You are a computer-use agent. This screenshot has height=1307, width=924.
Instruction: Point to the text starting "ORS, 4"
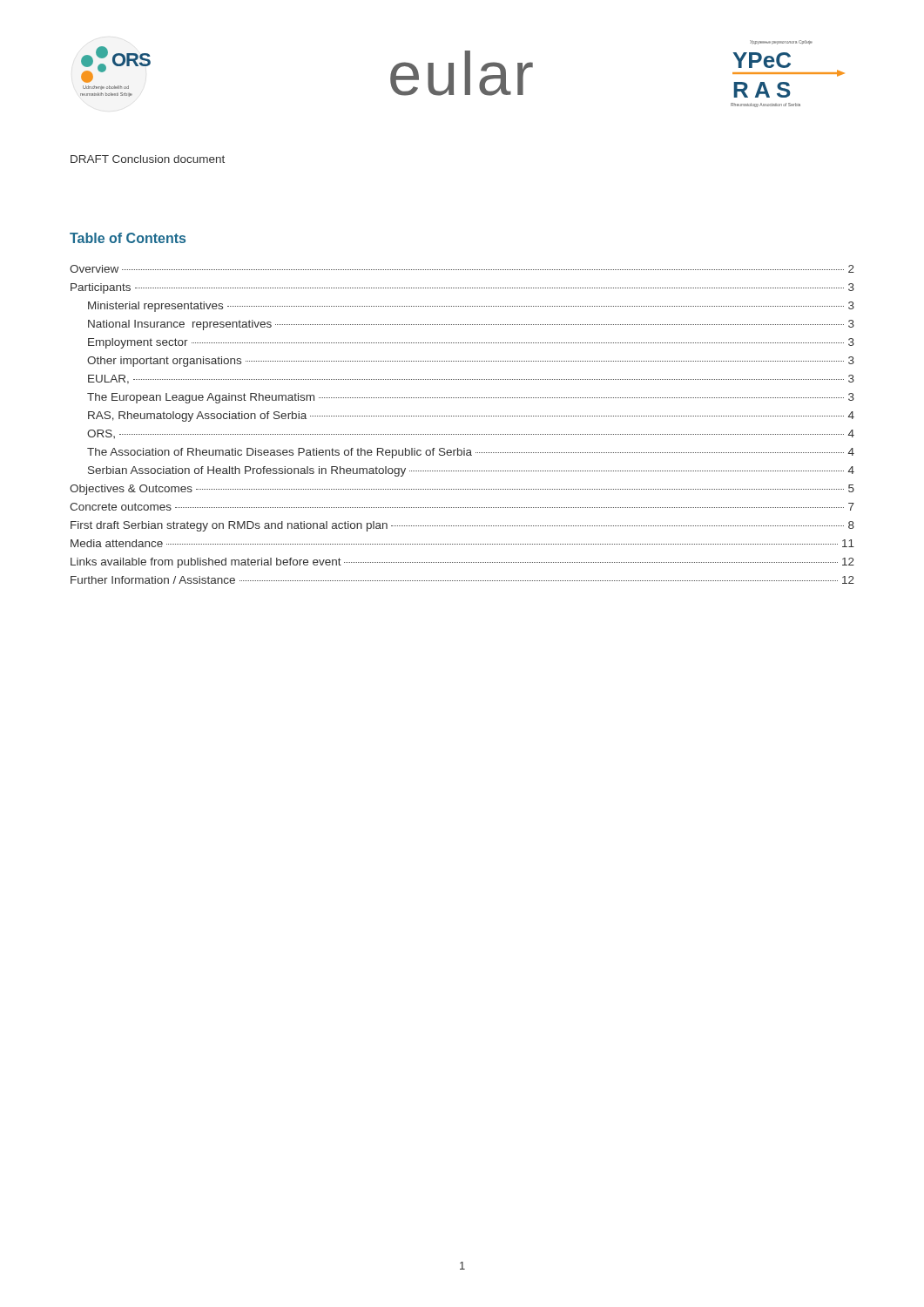click(471, 434)
